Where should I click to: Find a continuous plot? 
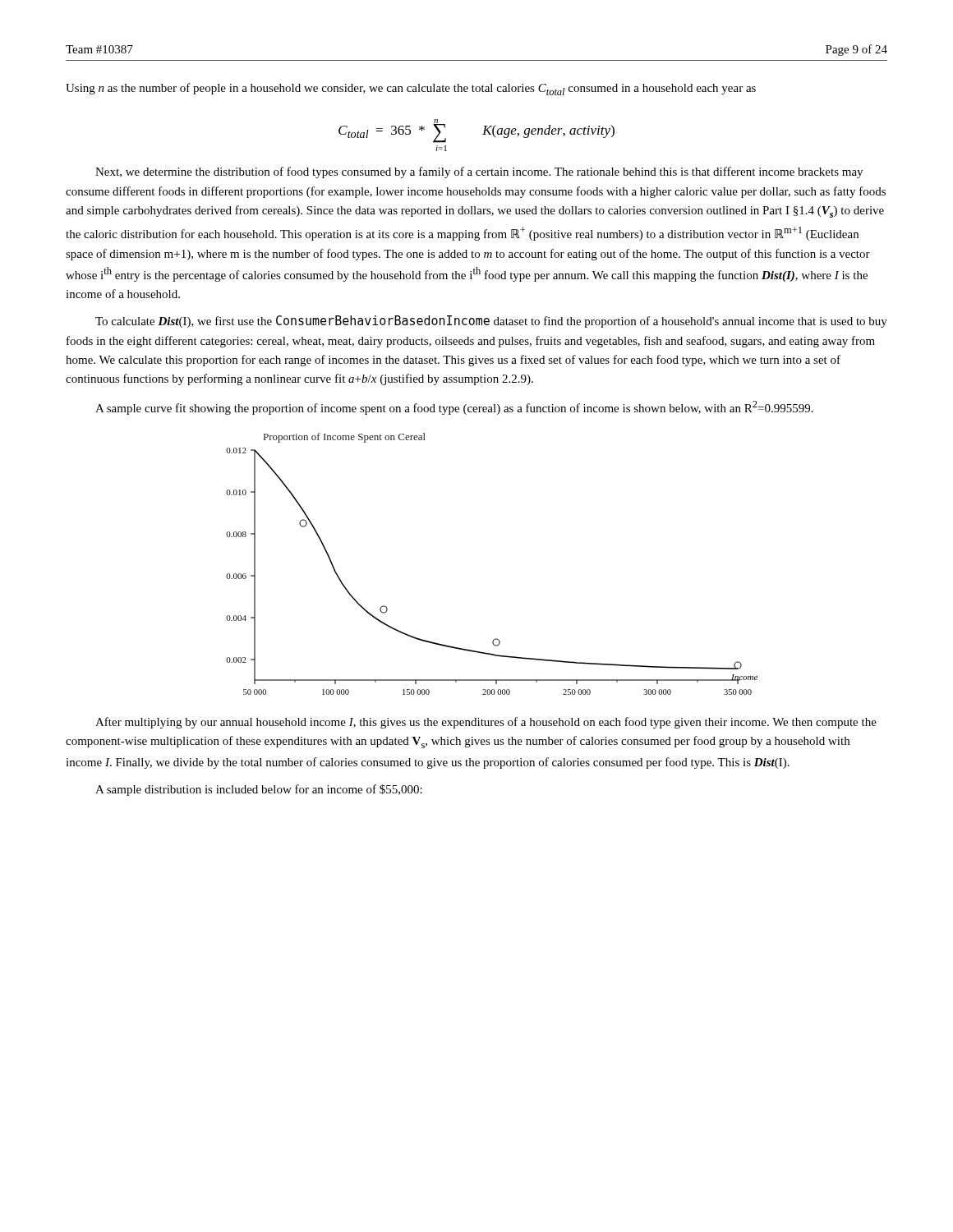click(476, 566)
